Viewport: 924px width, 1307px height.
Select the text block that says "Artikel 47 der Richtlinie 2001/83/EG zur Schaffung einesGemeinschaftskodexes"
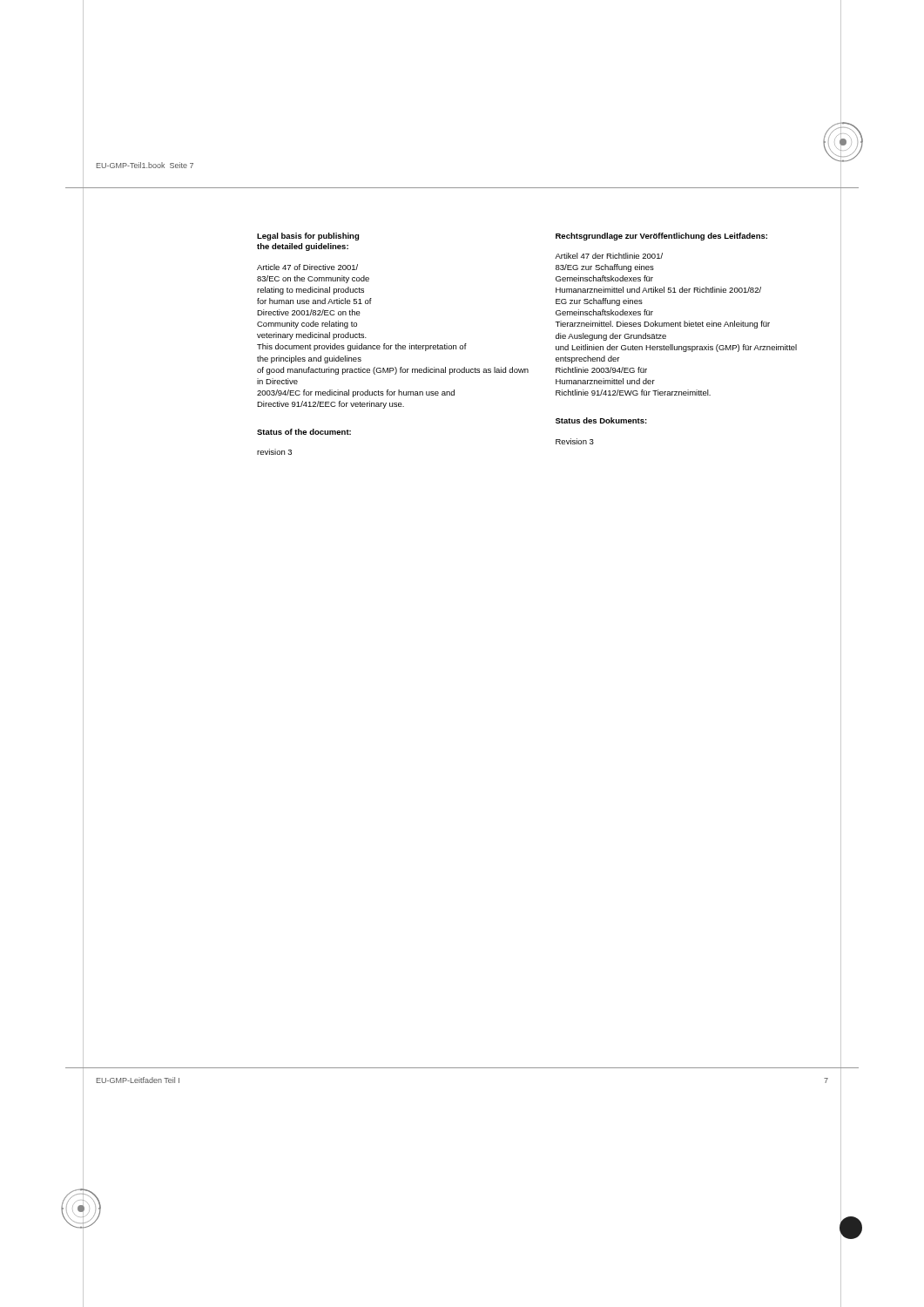(694, 324)
